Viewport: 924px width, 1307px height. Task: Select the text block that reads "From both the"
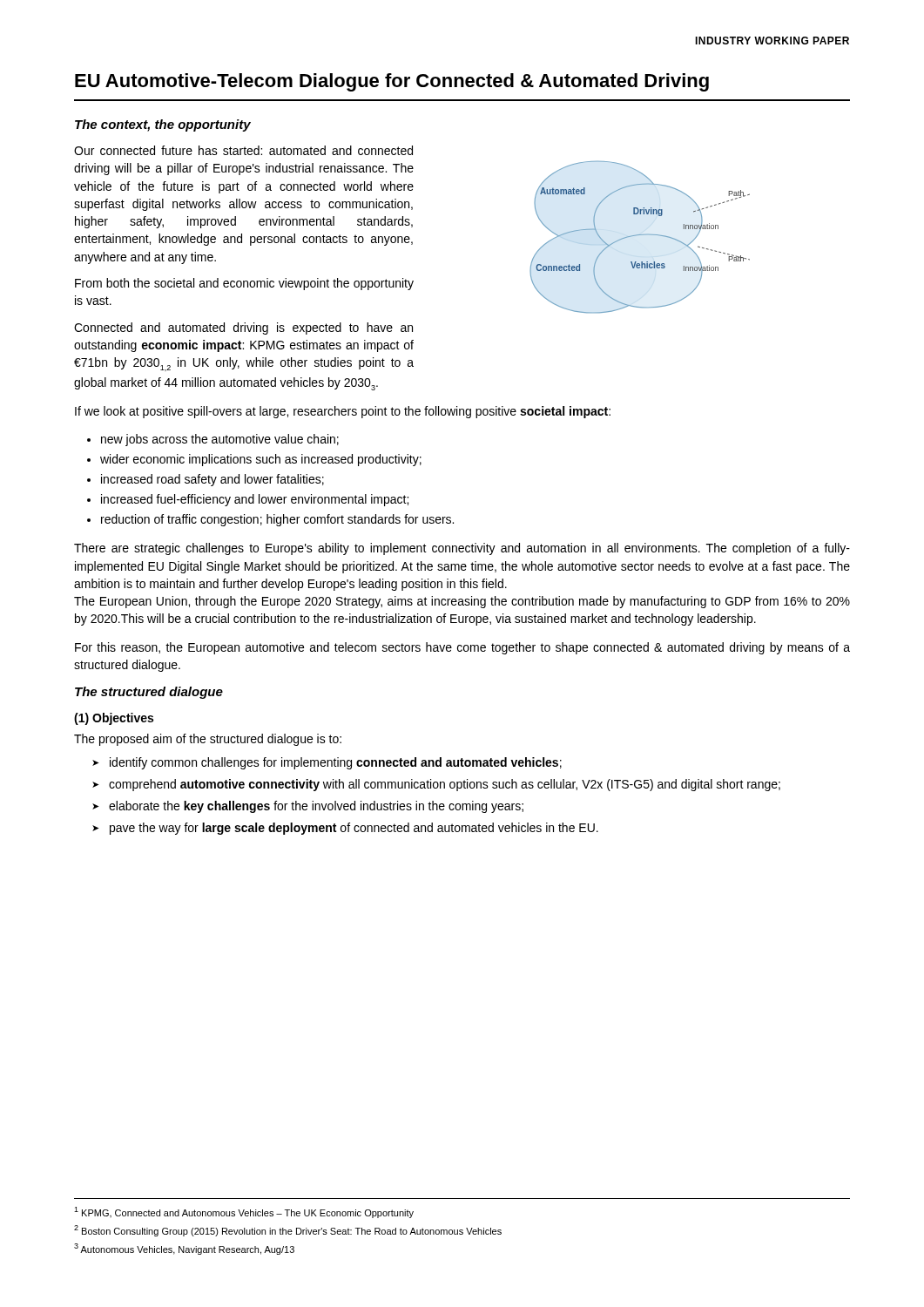tap(244, 292)
